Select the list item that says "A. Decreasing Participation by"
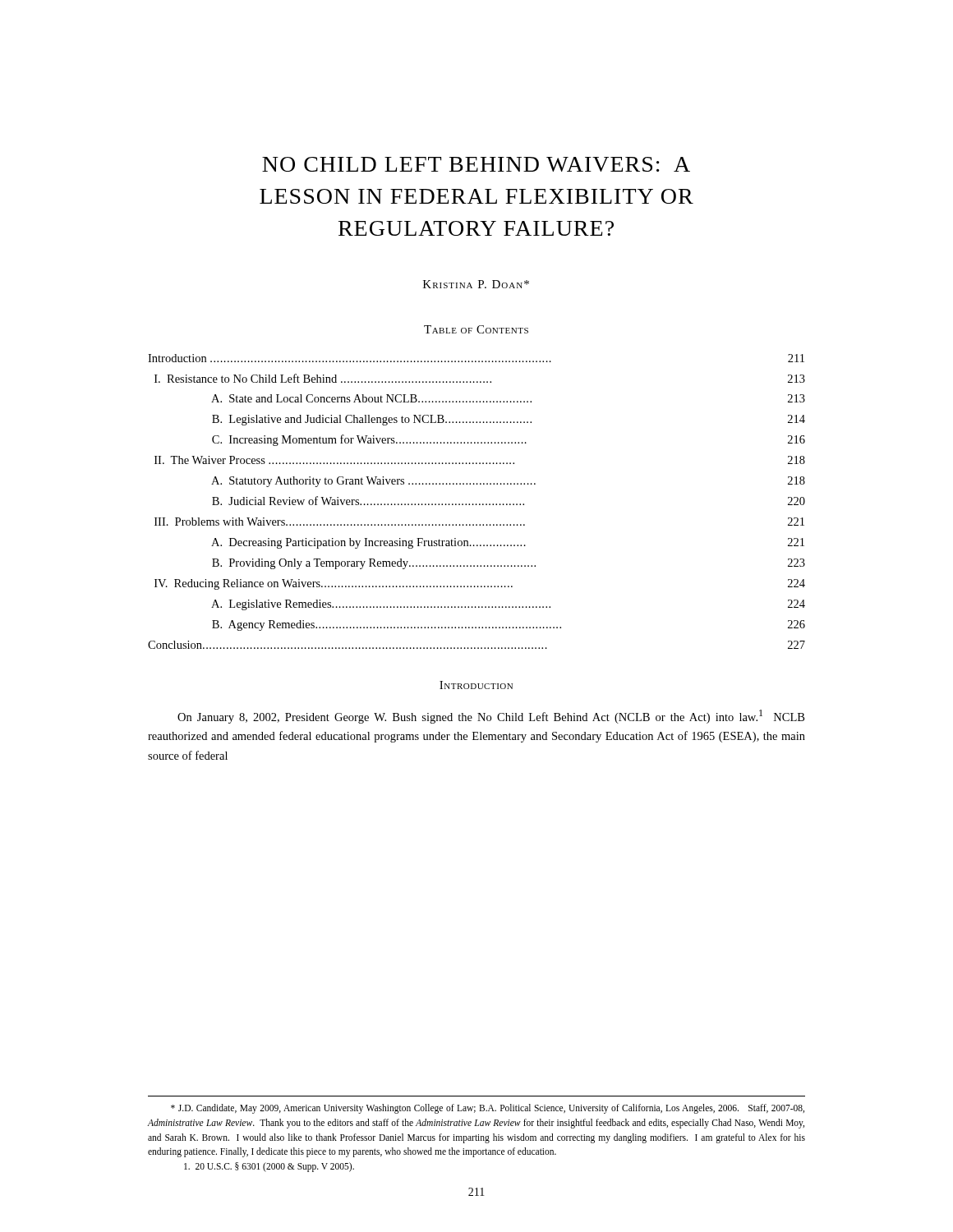The image size is (953, 1232). point(476,542)
